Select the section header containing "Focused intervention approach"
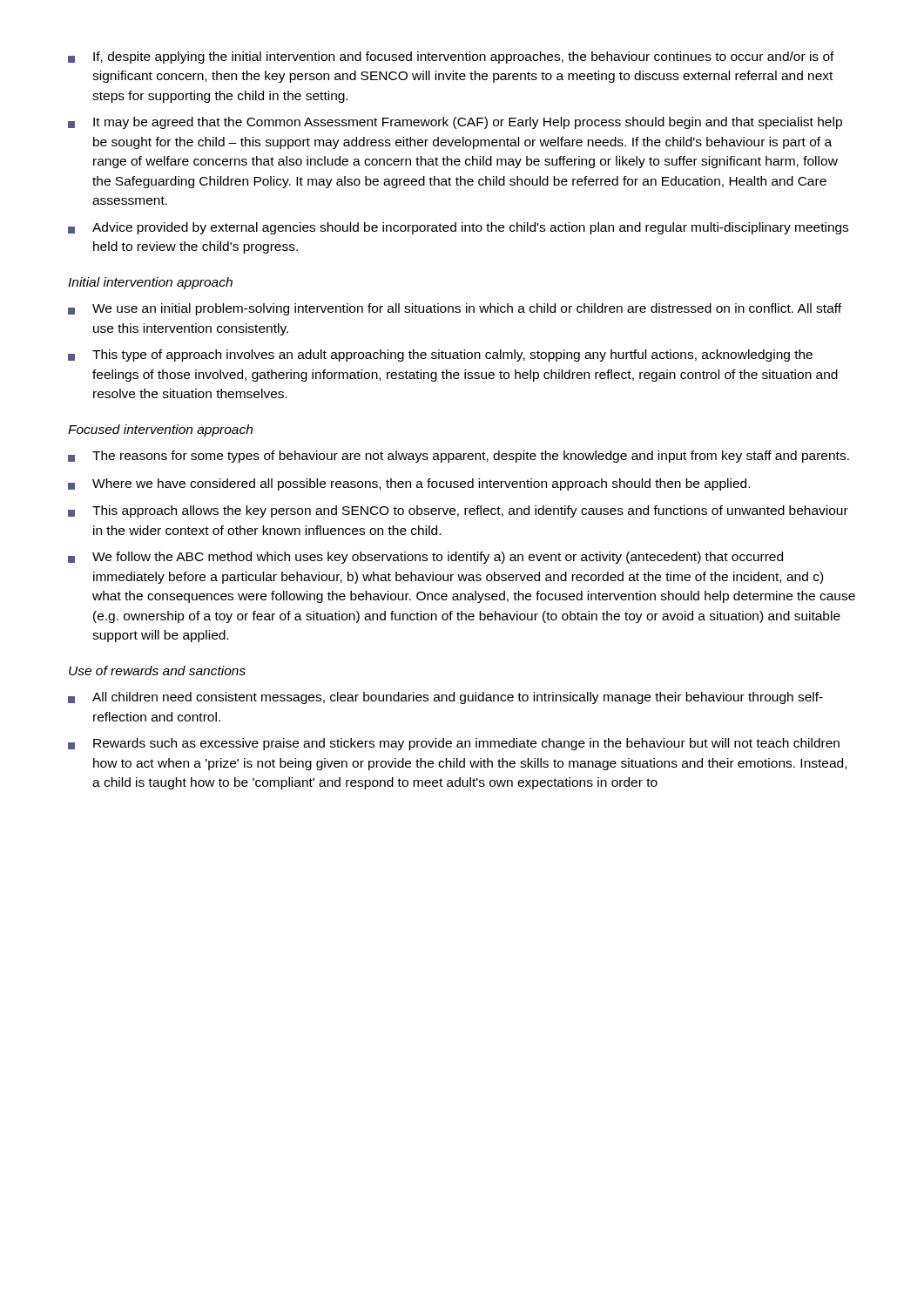This screenshot has height=1307, width=924. (160, 430)
